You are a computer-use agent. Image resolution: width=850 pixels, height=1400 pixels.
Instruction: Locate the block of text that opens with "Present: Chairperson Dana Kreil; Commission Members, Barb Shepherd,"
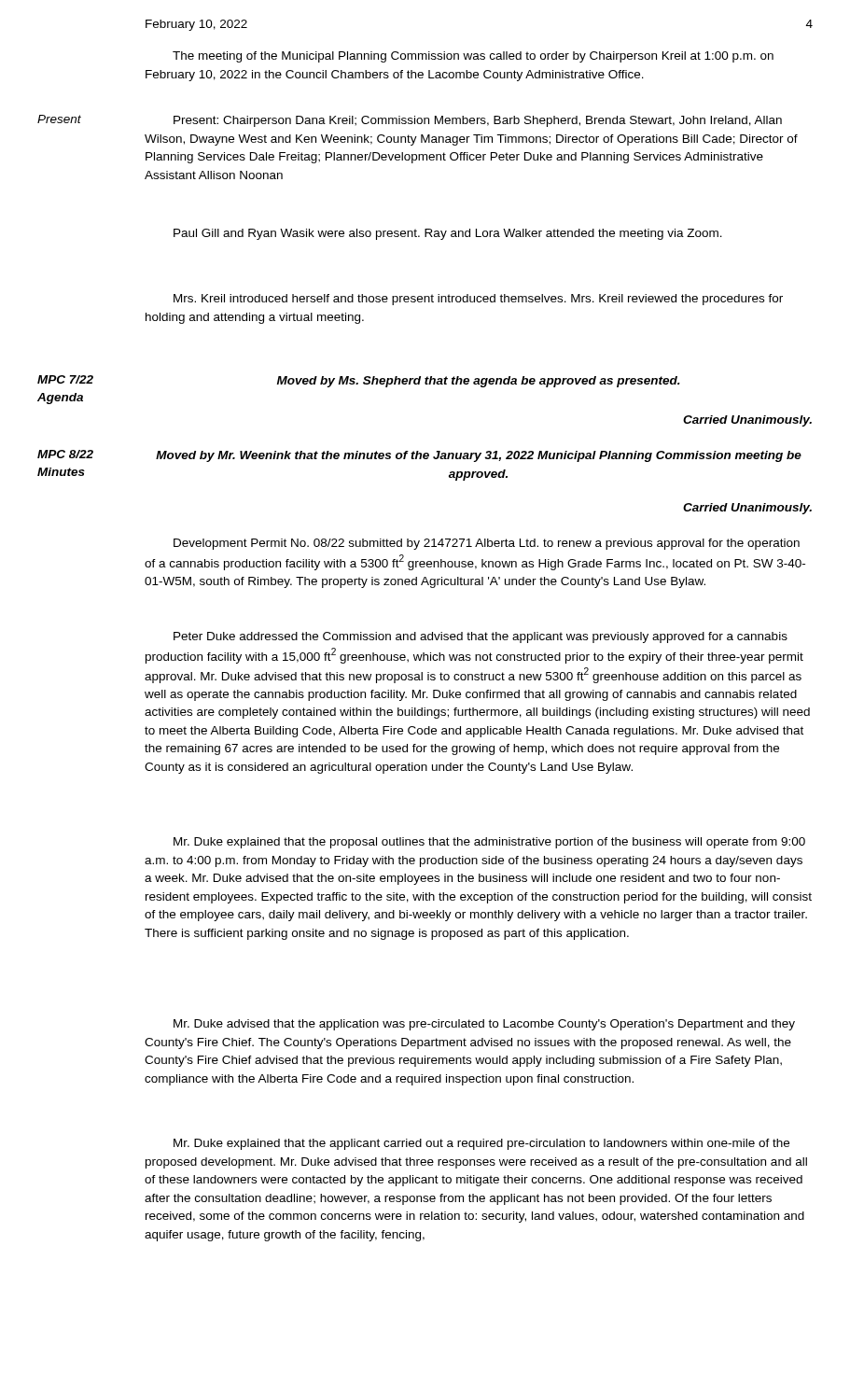point(479,148)
